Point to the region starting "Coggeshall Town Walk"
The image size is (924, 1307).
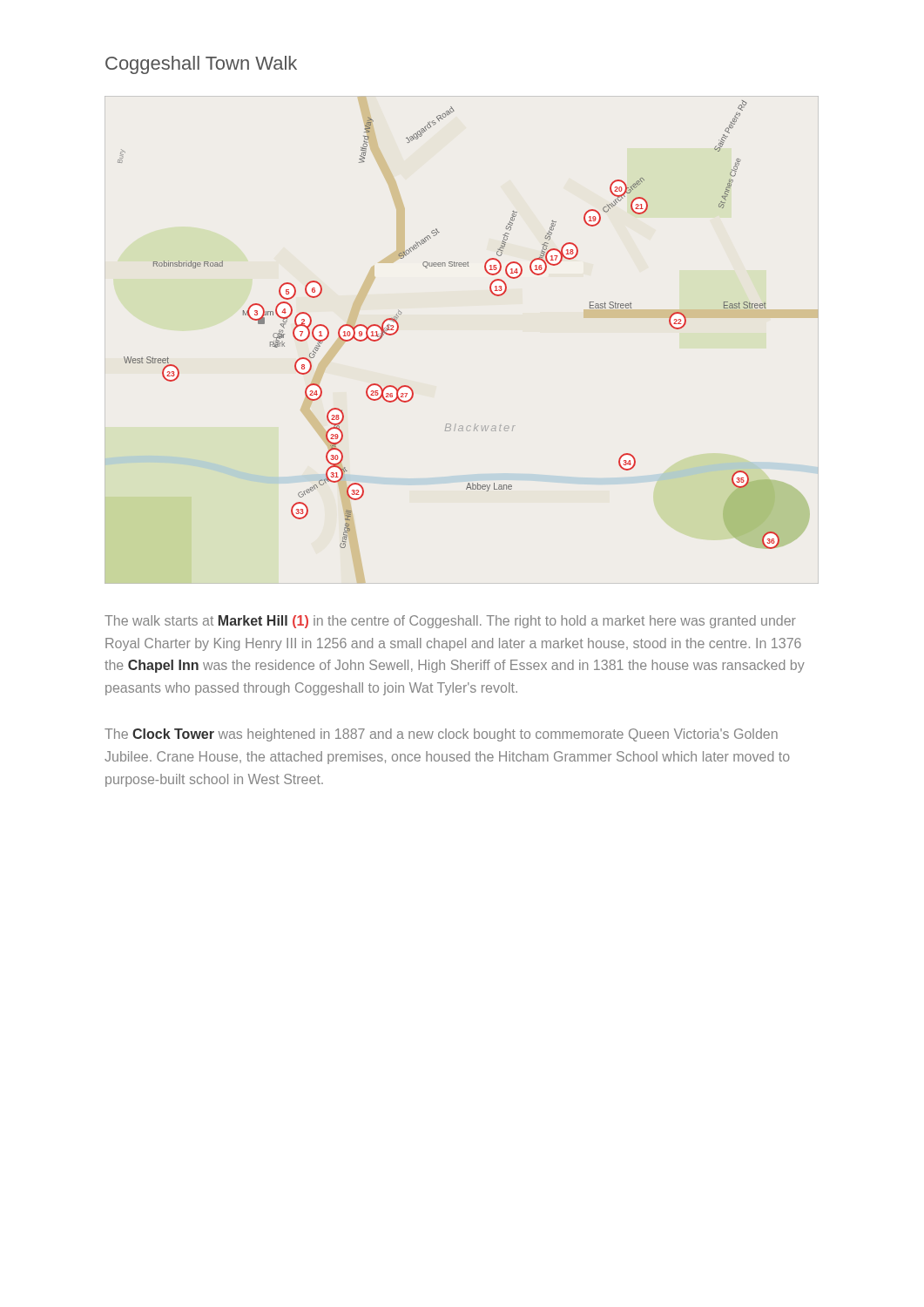tap(201, 64)
